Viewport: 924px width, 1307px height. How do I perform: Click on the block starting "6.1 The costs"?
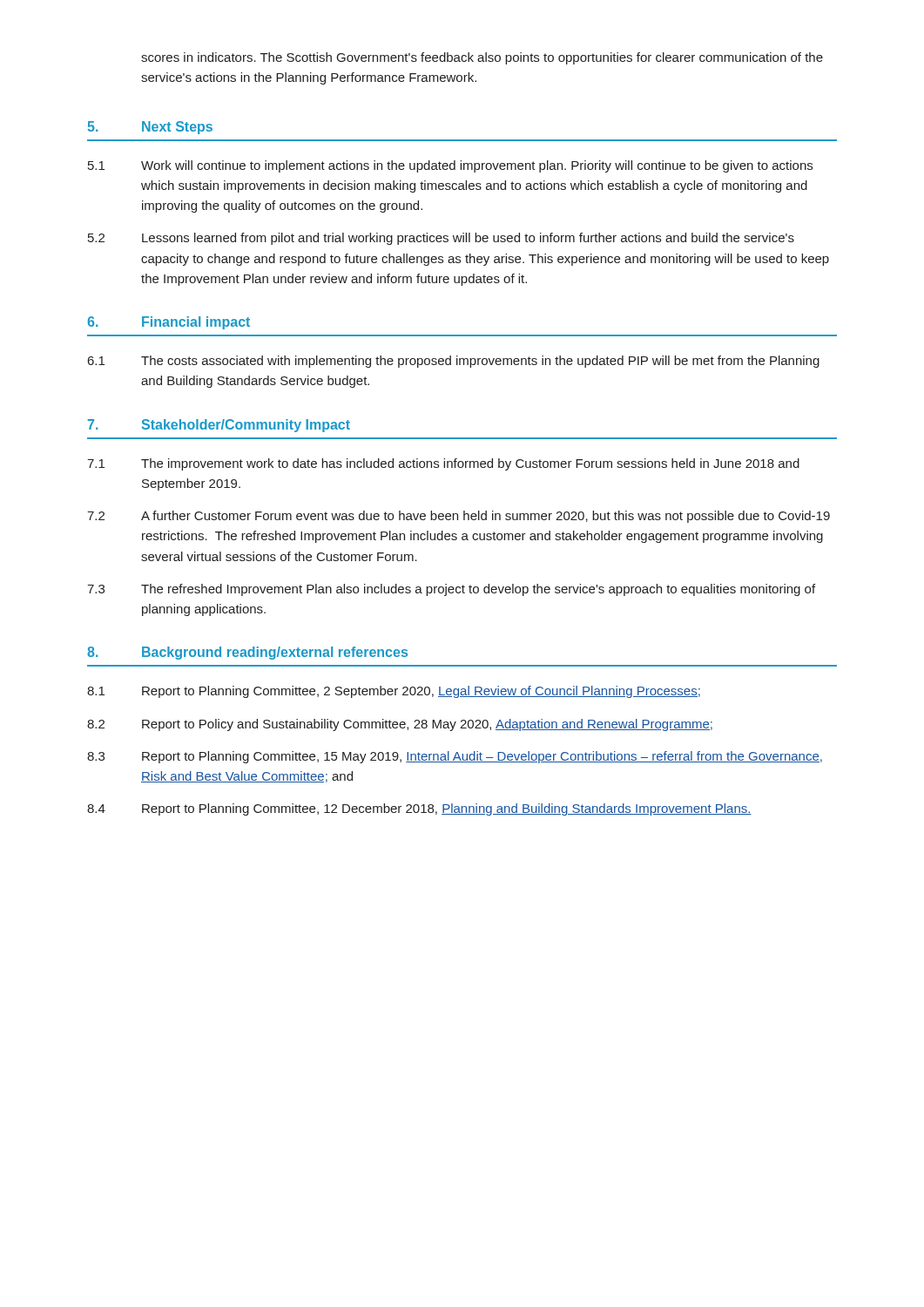click(x=462, y=371)
